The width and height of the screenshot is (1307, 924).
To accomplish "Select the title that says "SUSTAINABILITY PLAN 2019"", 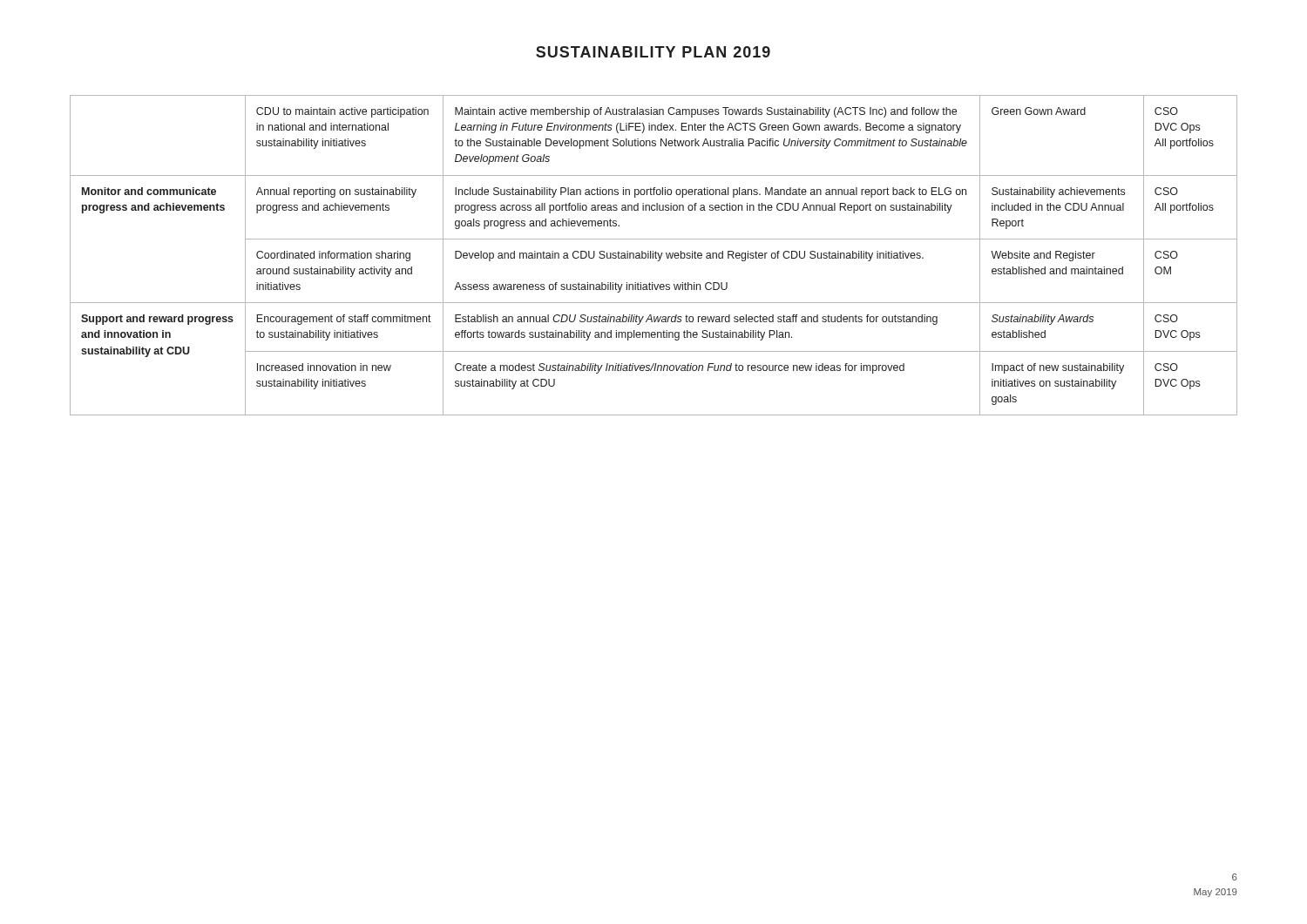I will click(654, 52).
